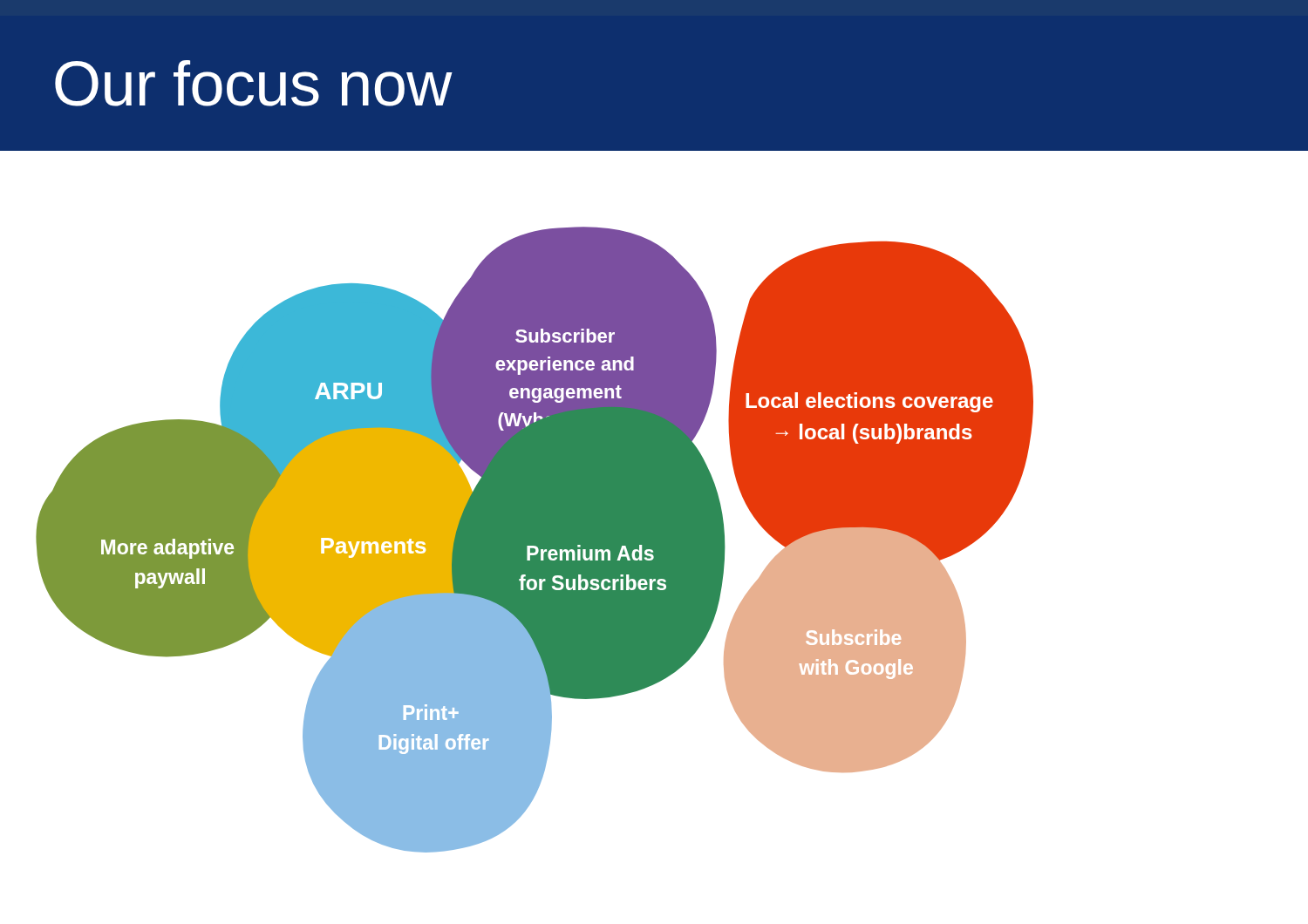Click the infographic
This screenshot has width=1308, height=924.
(x=654, y=537)
